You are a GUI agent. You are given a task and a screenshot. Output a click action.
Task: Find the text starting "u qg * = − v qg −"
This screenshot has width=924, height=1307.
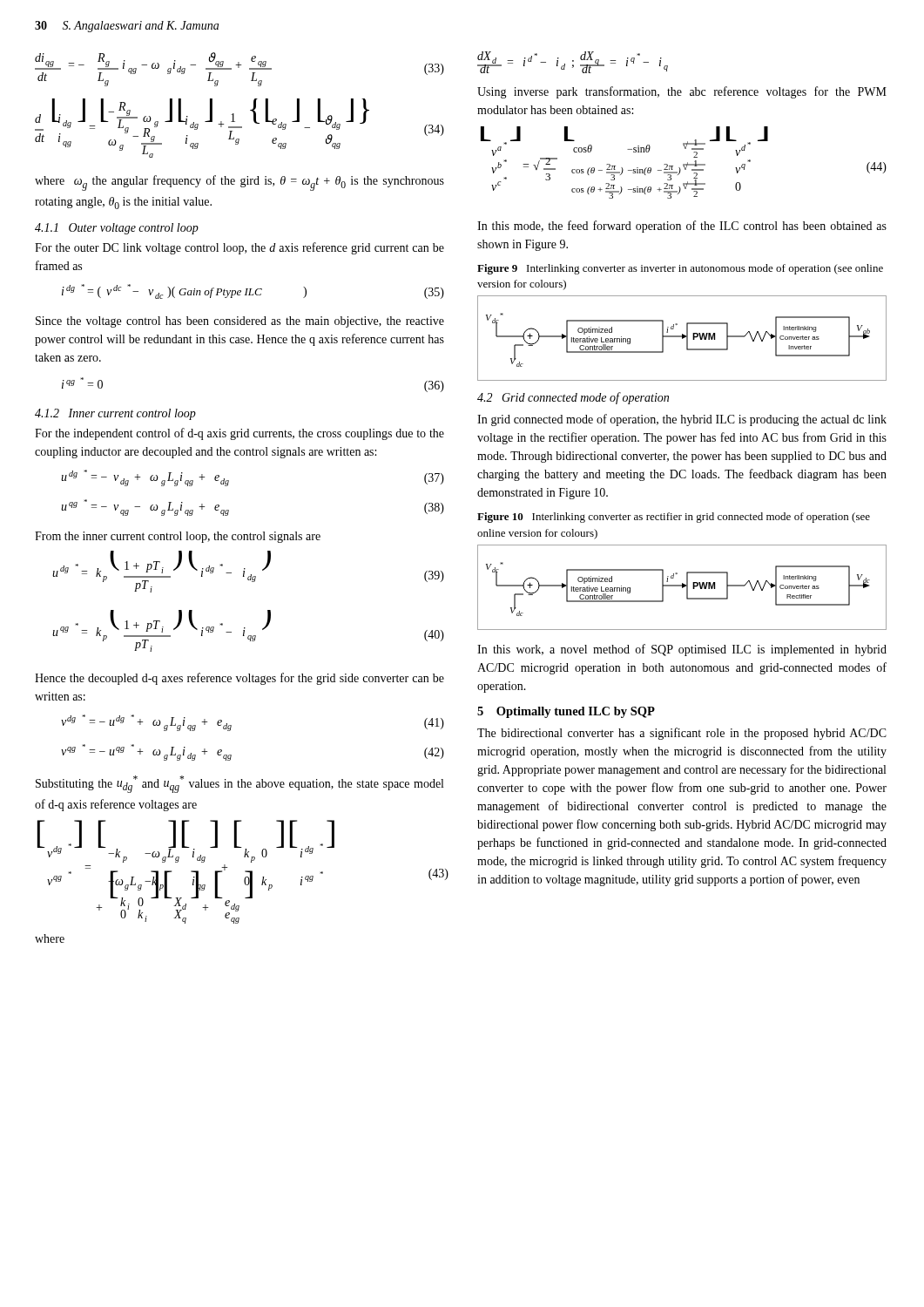coord(169,508)
